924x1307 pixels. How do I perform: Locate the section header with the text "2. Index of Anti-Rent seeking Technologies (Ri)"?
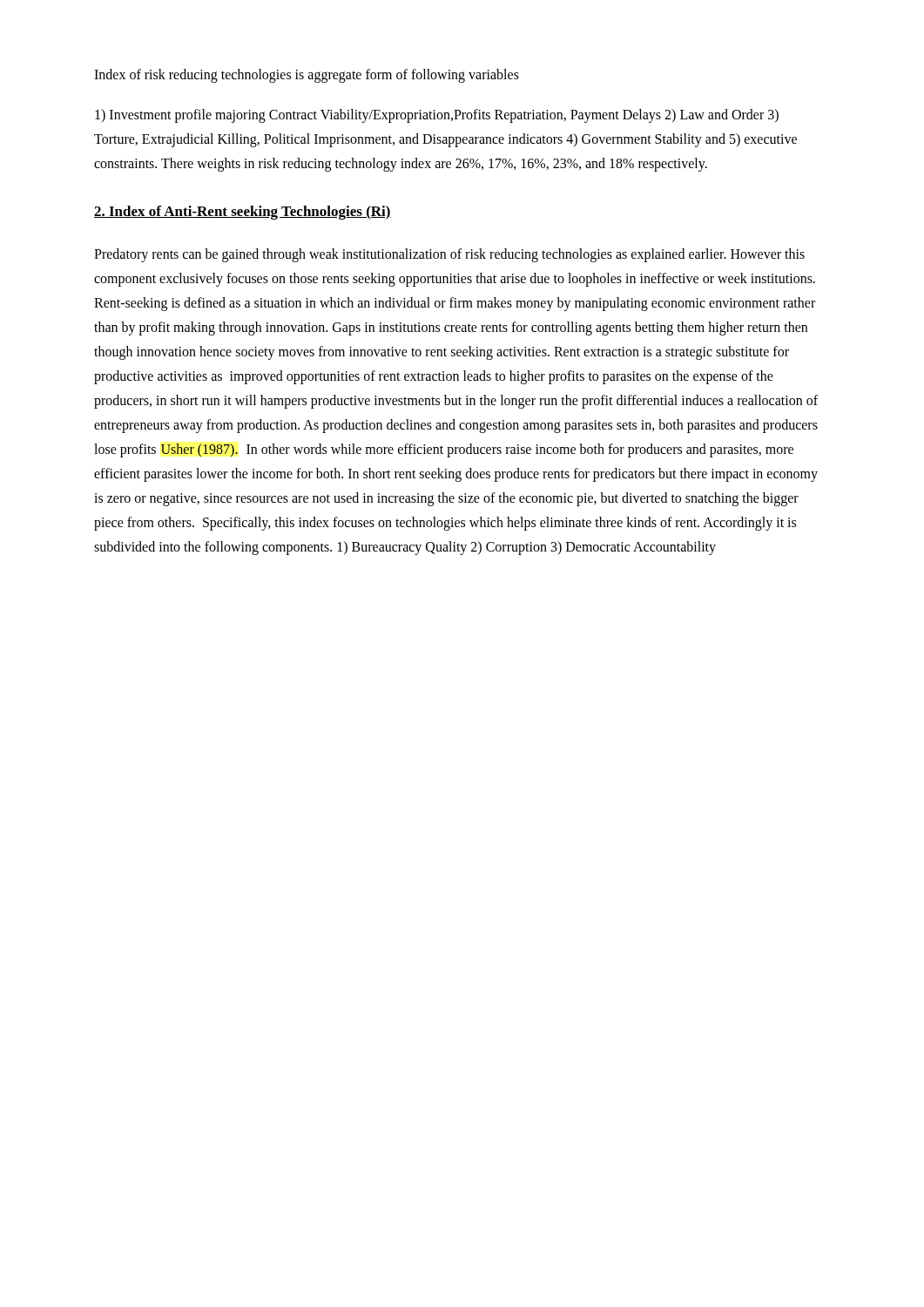pyautogui.click(x=242, y=211)
